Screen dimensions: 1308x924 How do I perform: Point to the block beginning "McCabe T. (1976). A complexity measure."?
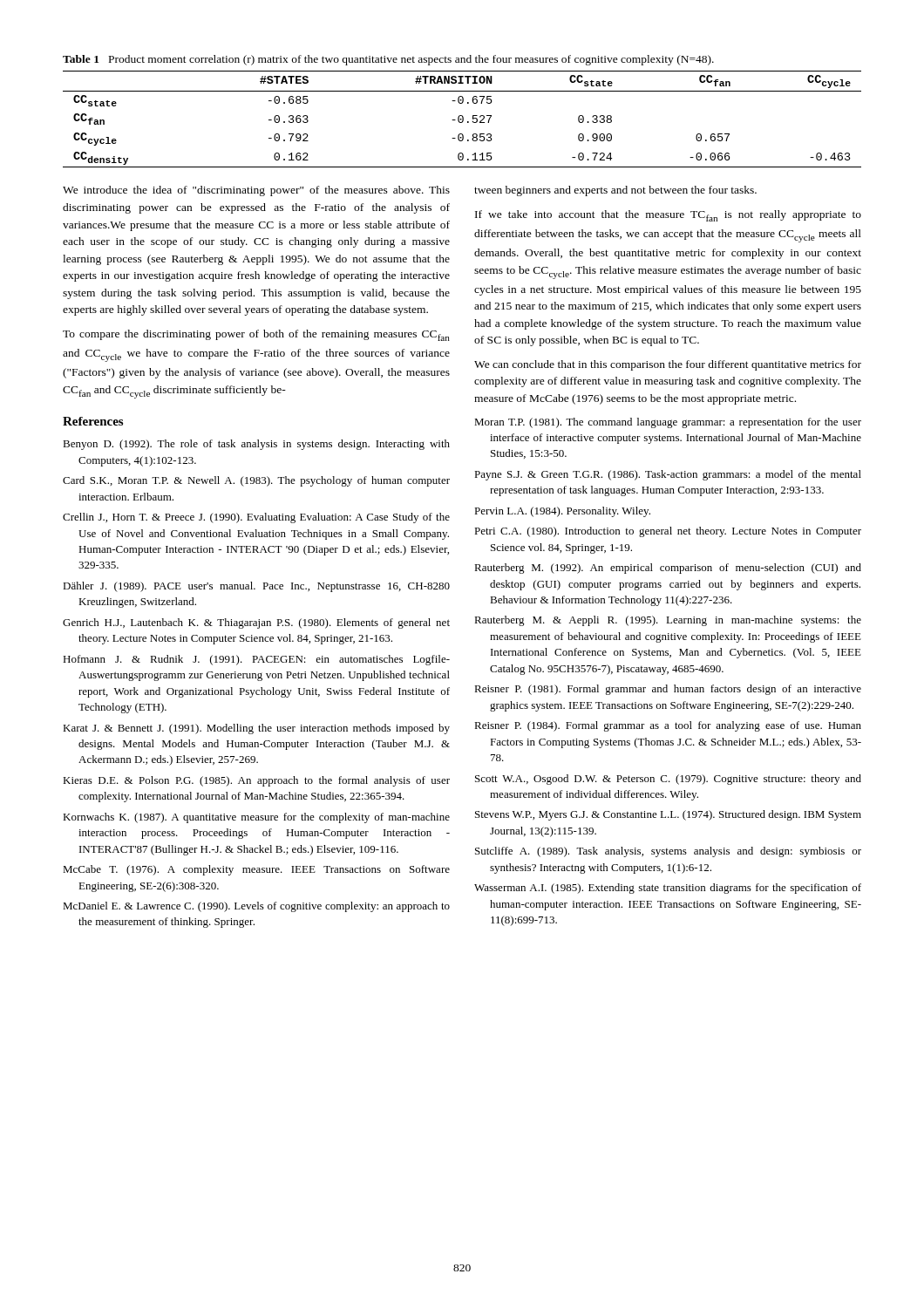256,877
